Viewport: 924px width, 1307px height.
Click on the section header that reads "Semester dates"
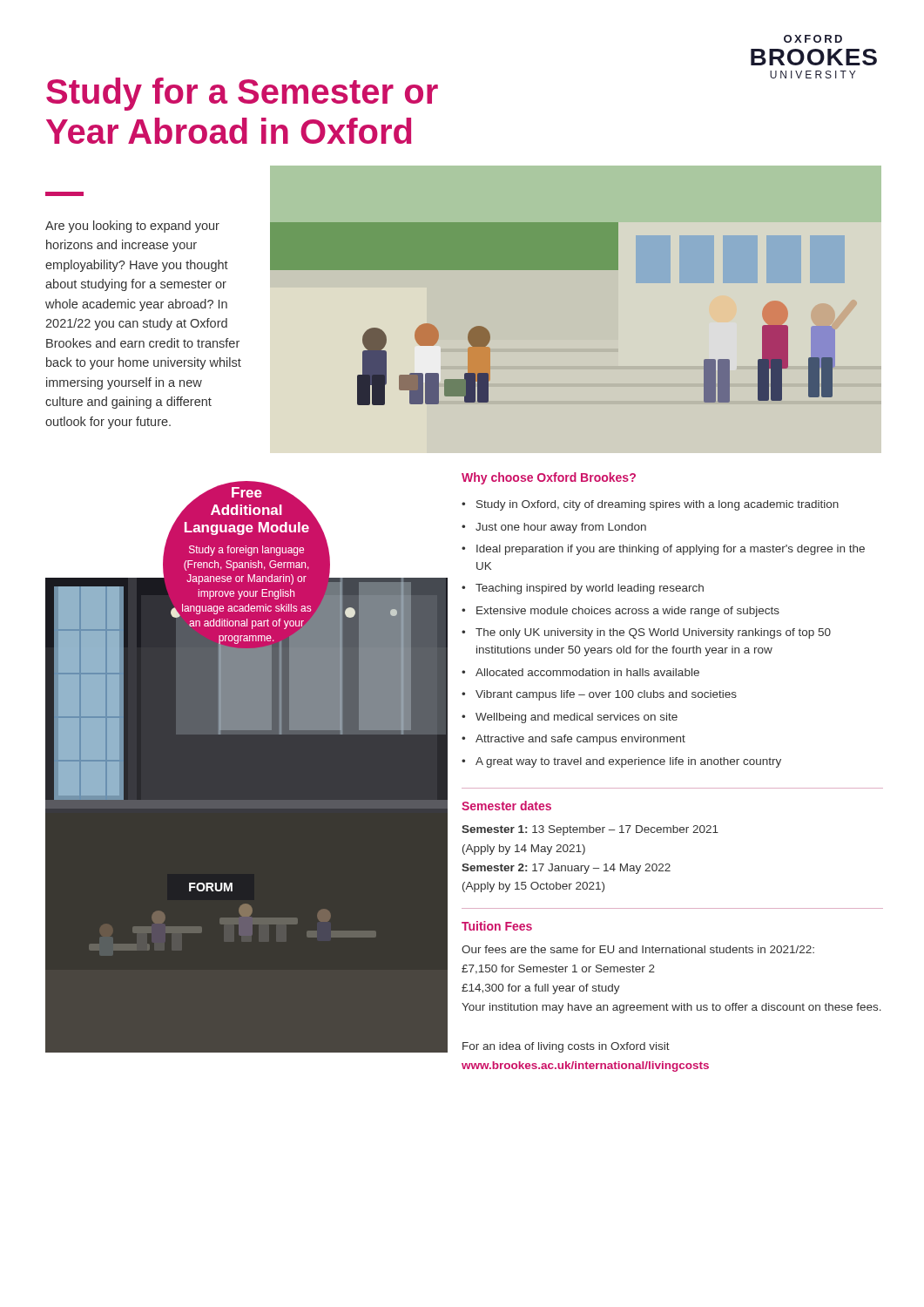(507, 806)
